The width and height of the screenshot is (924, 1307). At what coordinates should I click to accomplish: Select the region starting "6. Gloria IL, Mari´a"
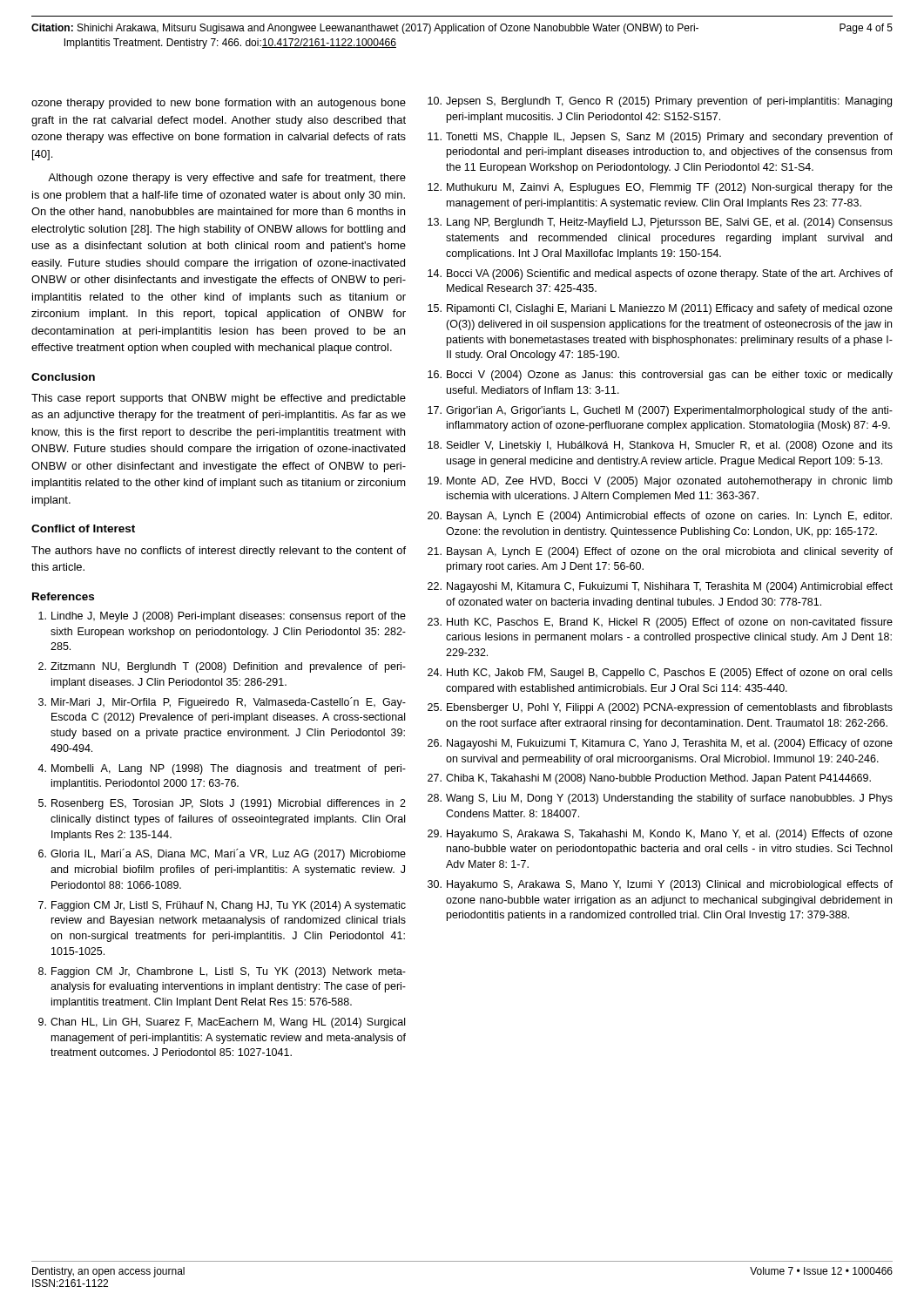pyautogui.click(x=219, y=870)
